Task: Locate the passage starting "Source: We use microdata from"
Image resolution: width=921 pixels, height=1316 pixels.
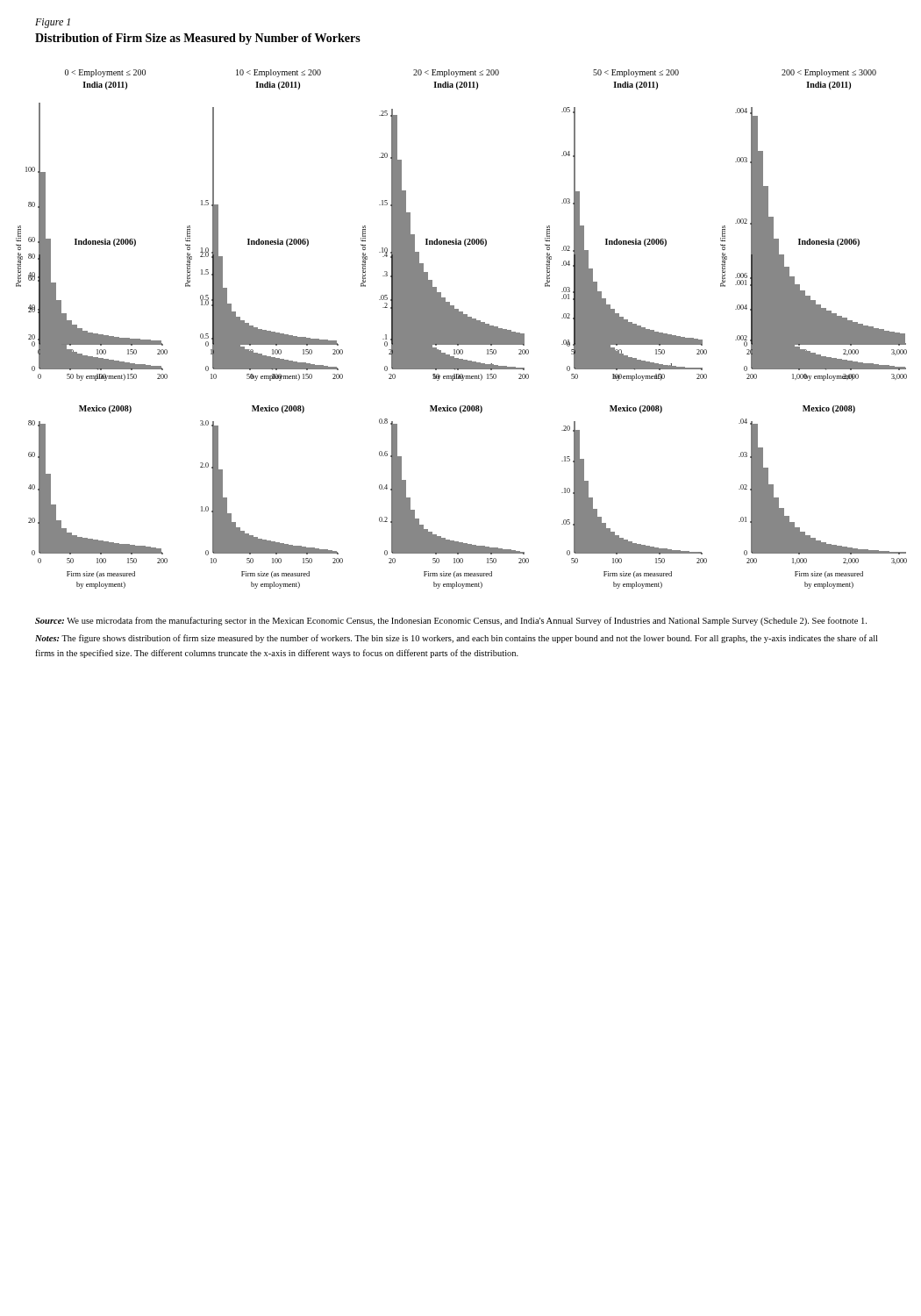Action: (460, 637)
